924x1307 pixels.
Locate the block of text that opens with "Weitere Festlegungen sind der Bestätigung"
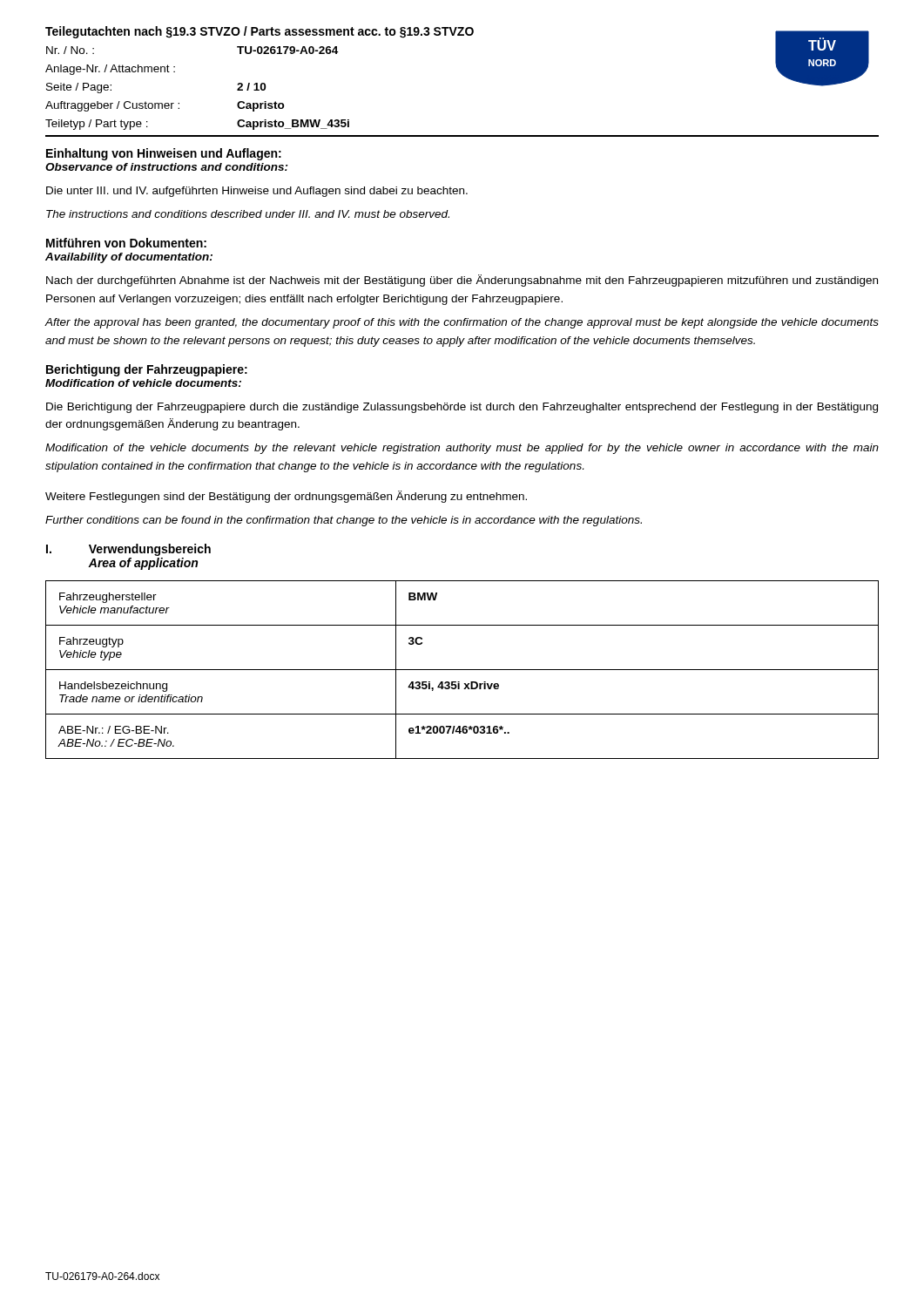coord(287,496)
